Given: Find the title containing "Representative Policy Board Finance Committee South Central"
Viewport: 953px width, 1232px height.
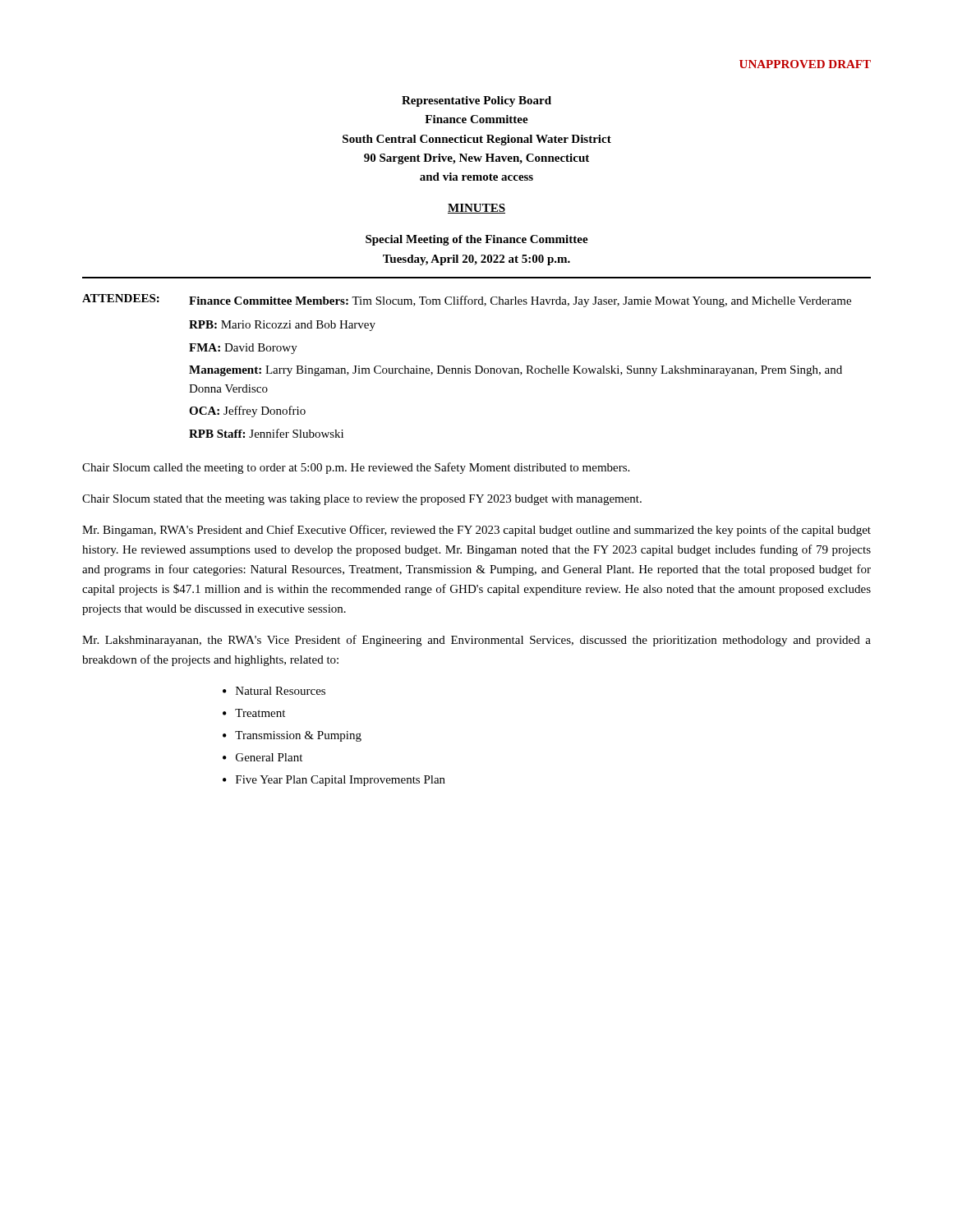Looking at the screenshot, I should 476,138.
